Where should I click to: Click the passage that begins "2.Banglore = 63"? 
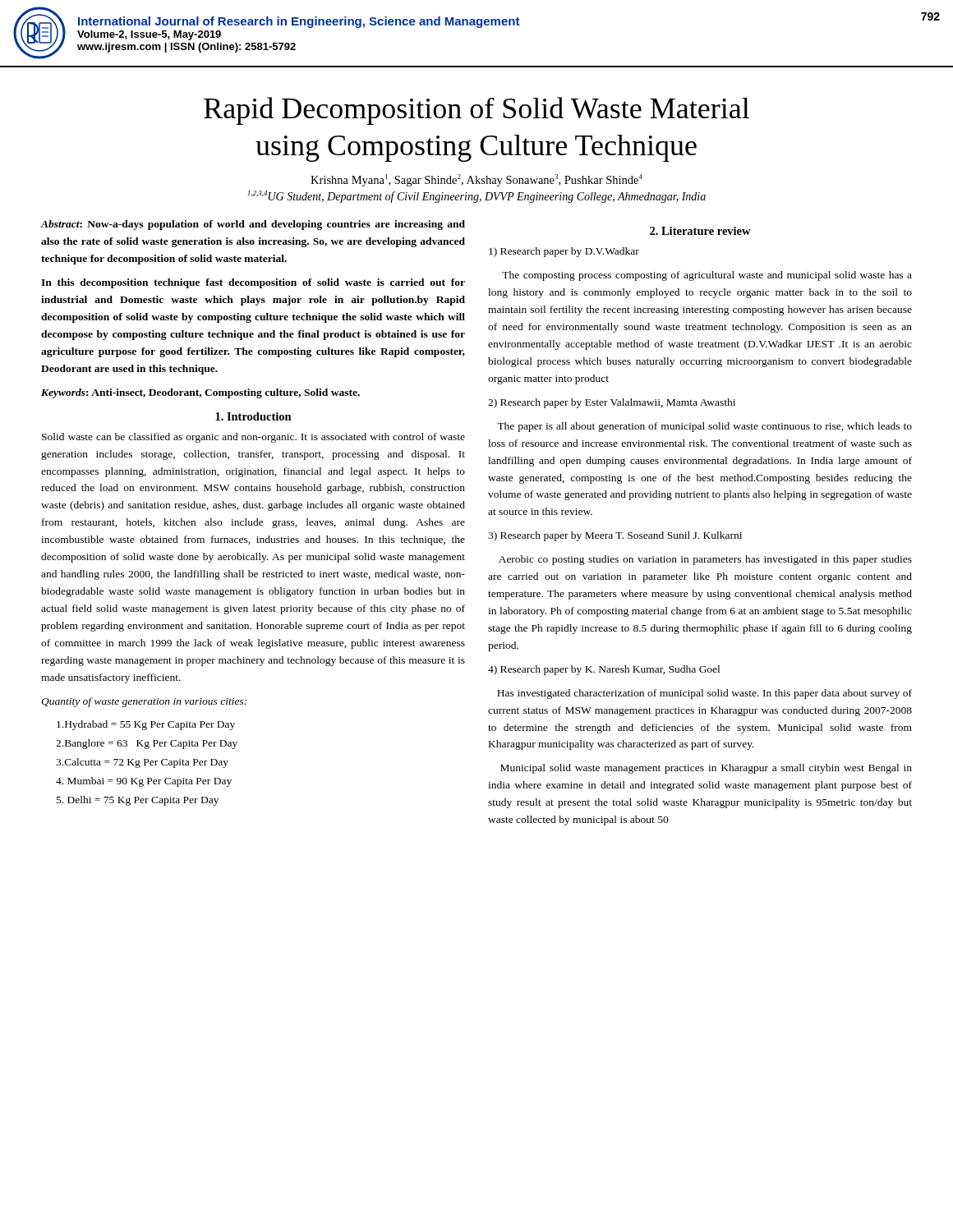click(147, 744)
